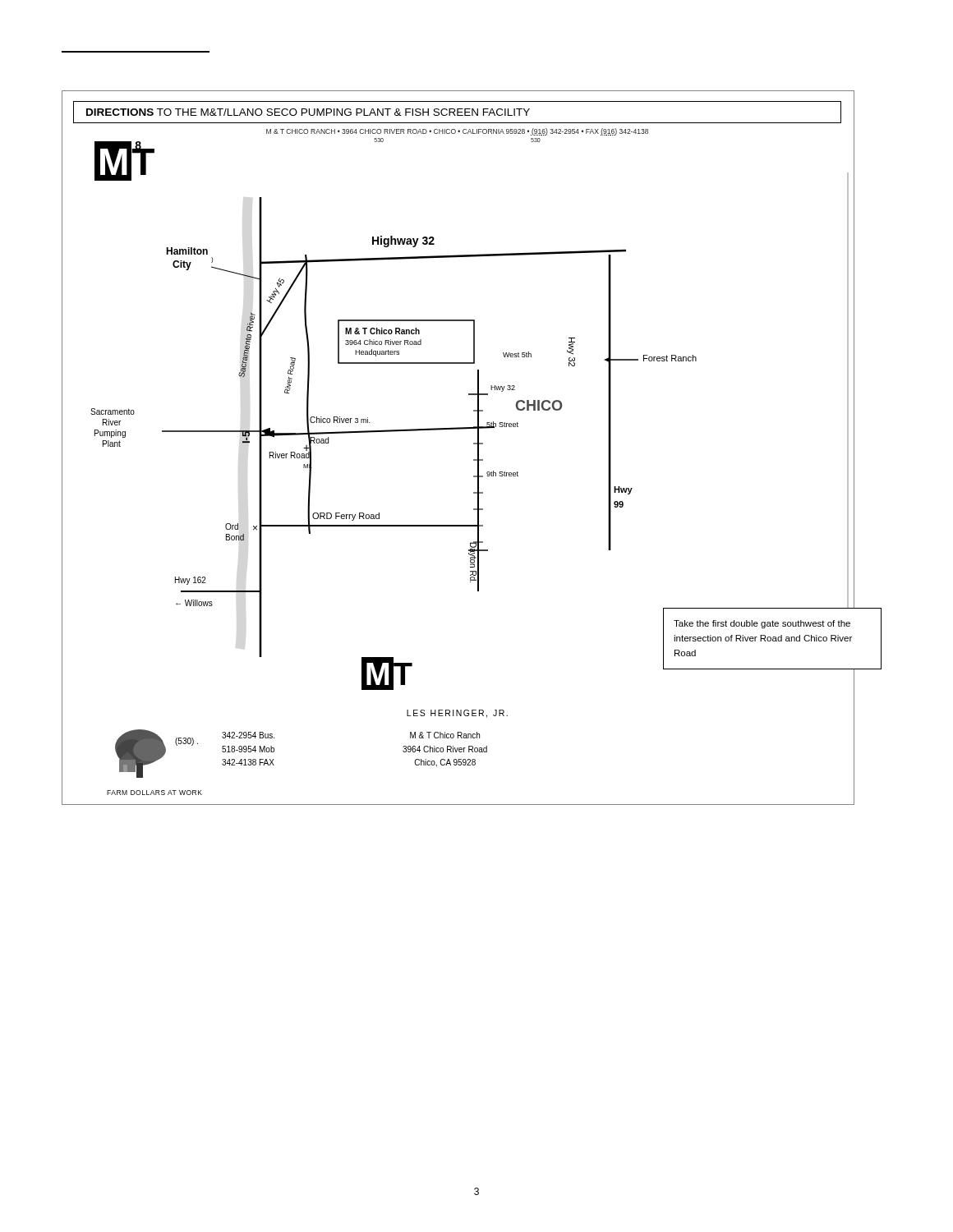Find the illustration

[x=140, y=756]
